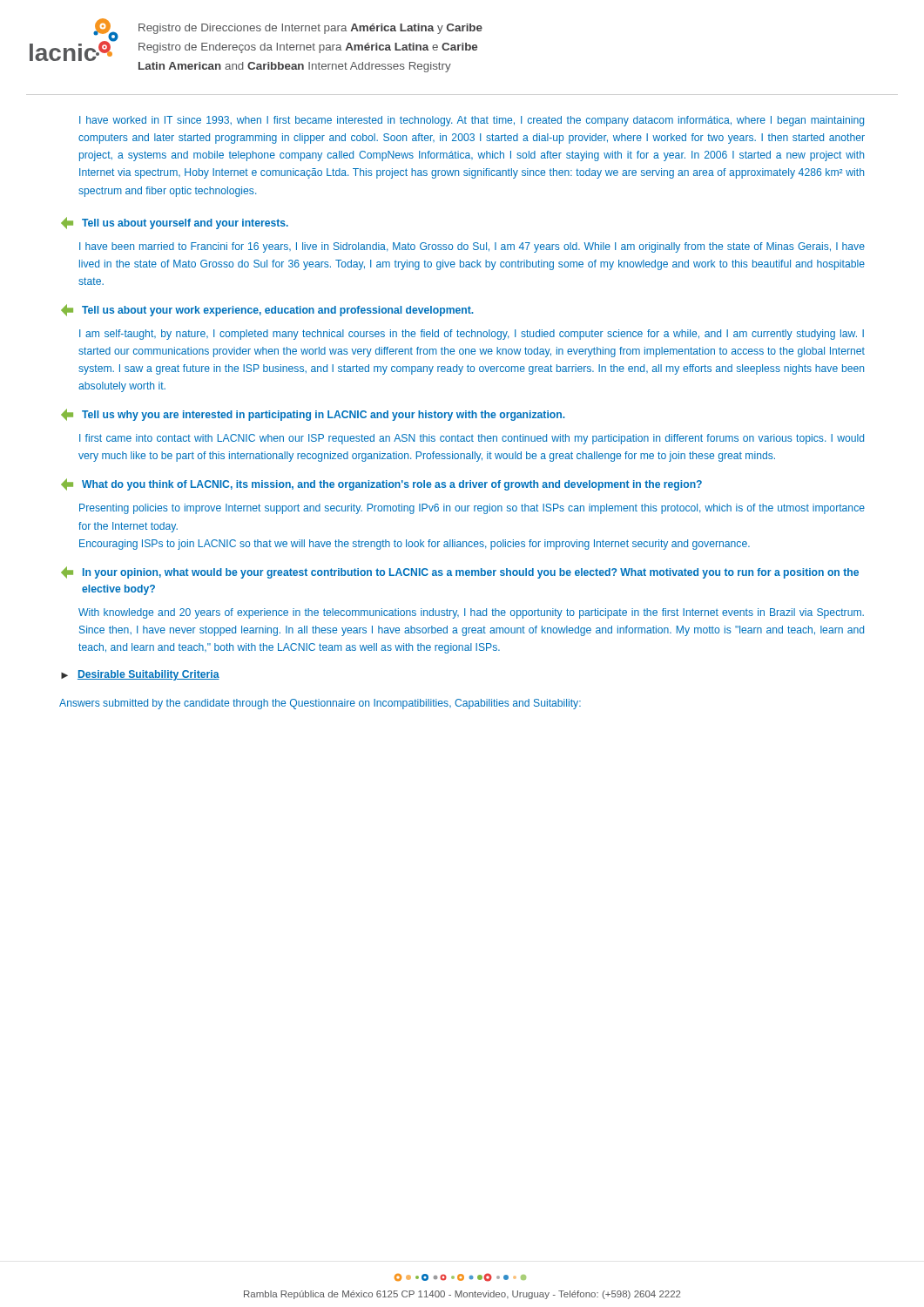
Task: Select the text block with the text "Presenting policies to"
Action: coord(472,509)
